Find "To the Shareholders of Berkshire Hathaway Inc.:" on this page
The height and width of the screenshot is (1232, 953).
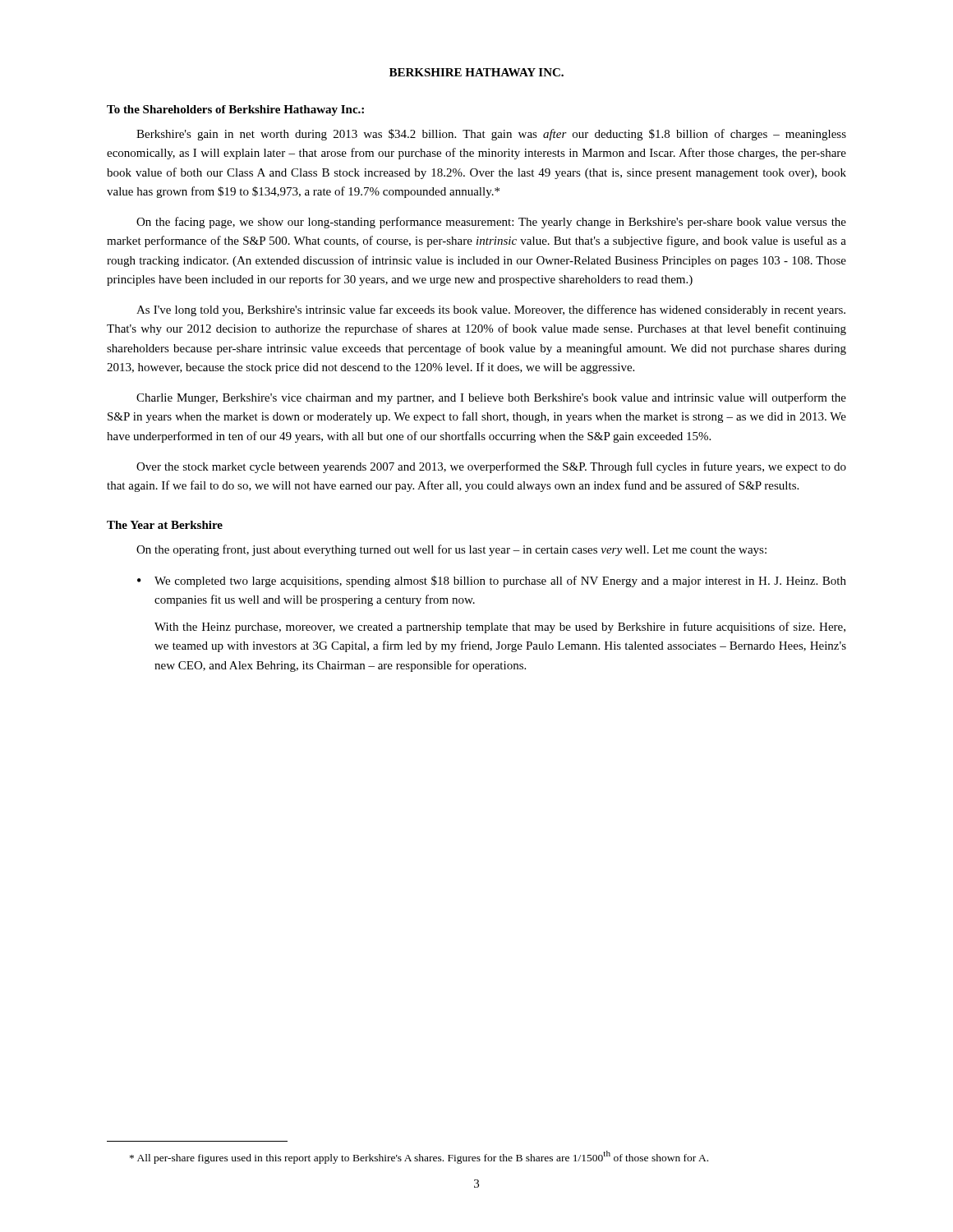(x=236, y=109)
